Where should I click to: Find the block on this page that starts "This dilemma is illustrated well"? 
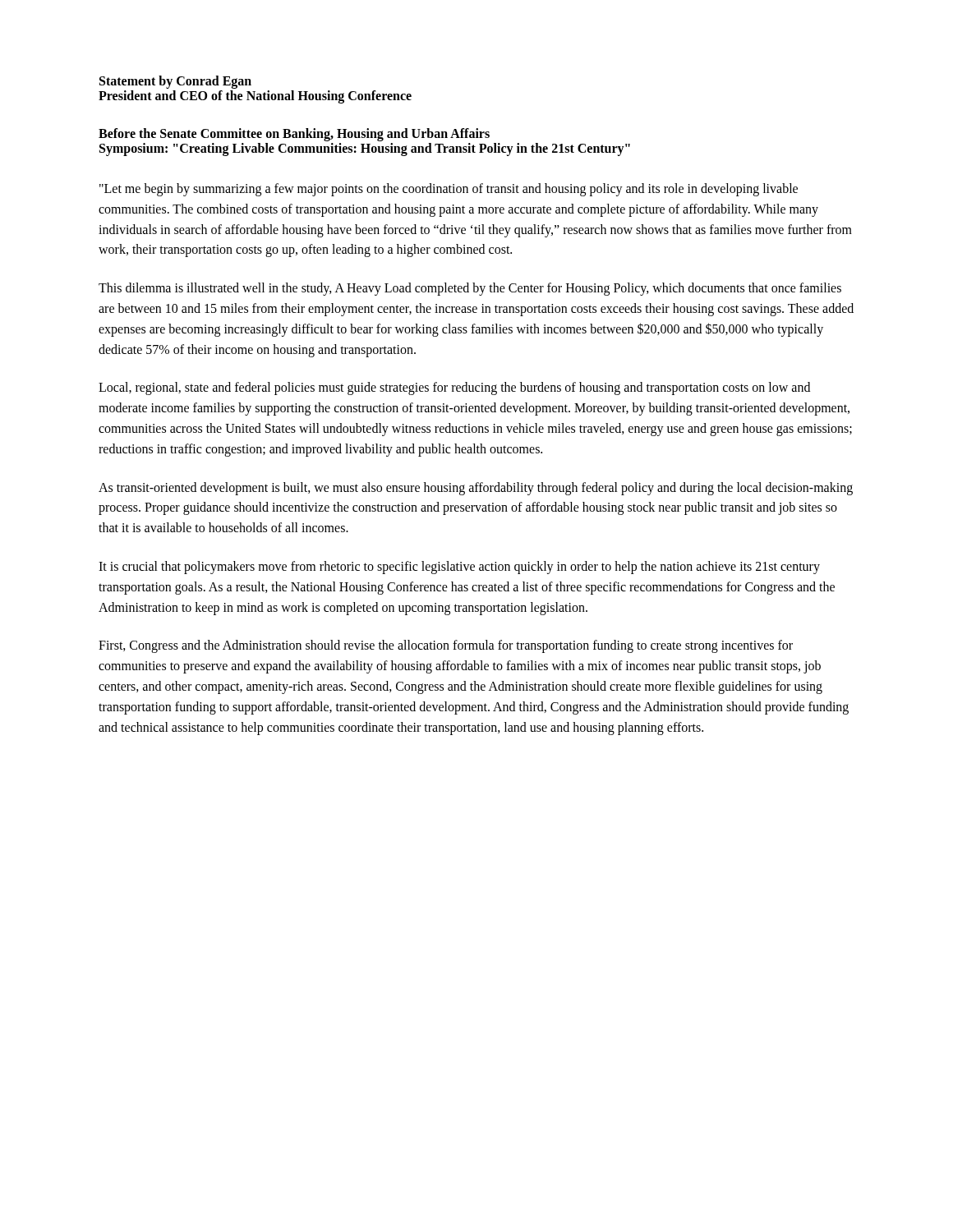(x=476, y=319)
